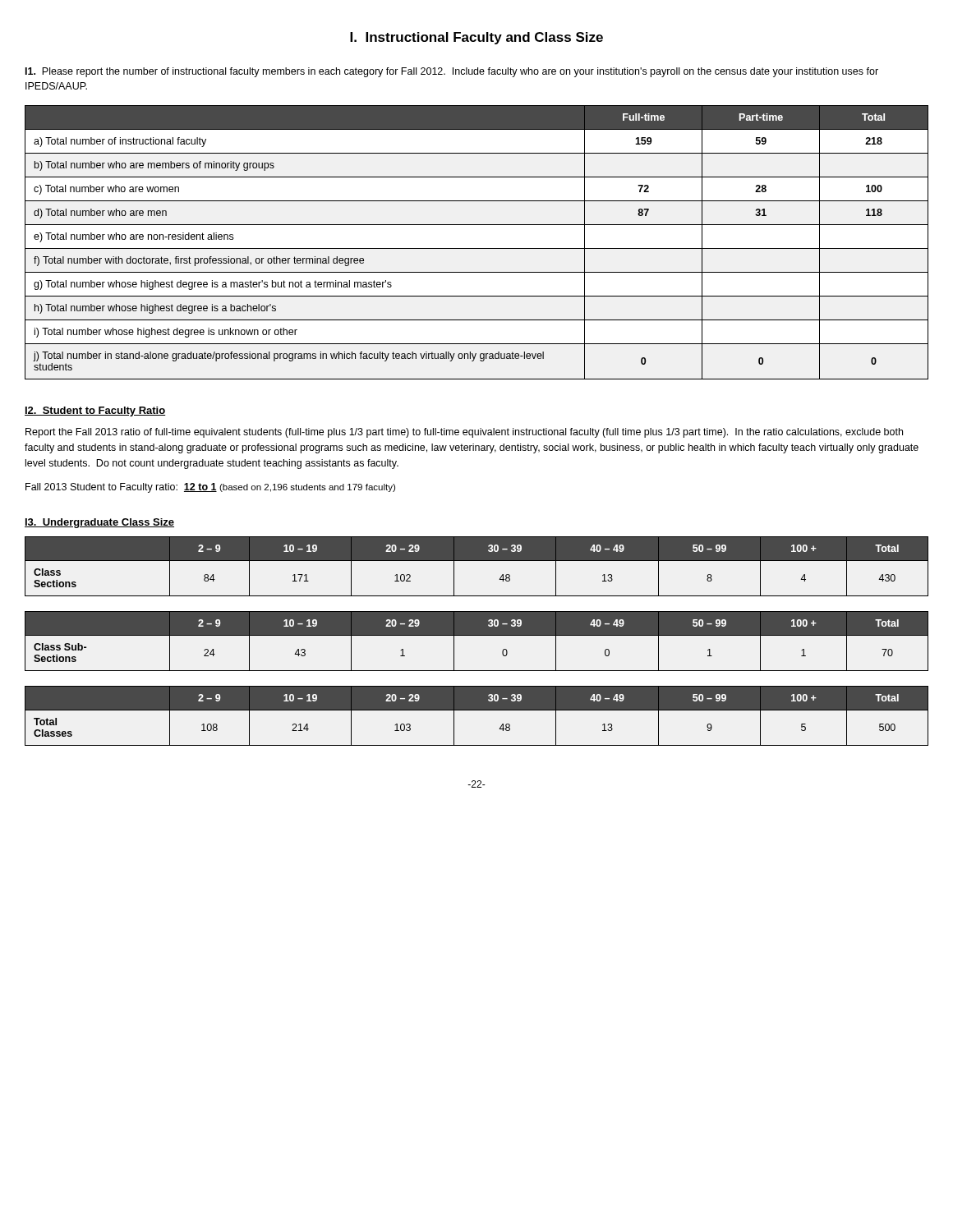The height and width of the screenshot is (1232, 953).
Task: Where does it say "I3. Undergraduate Class Size"?
Action: coord(99,522)
